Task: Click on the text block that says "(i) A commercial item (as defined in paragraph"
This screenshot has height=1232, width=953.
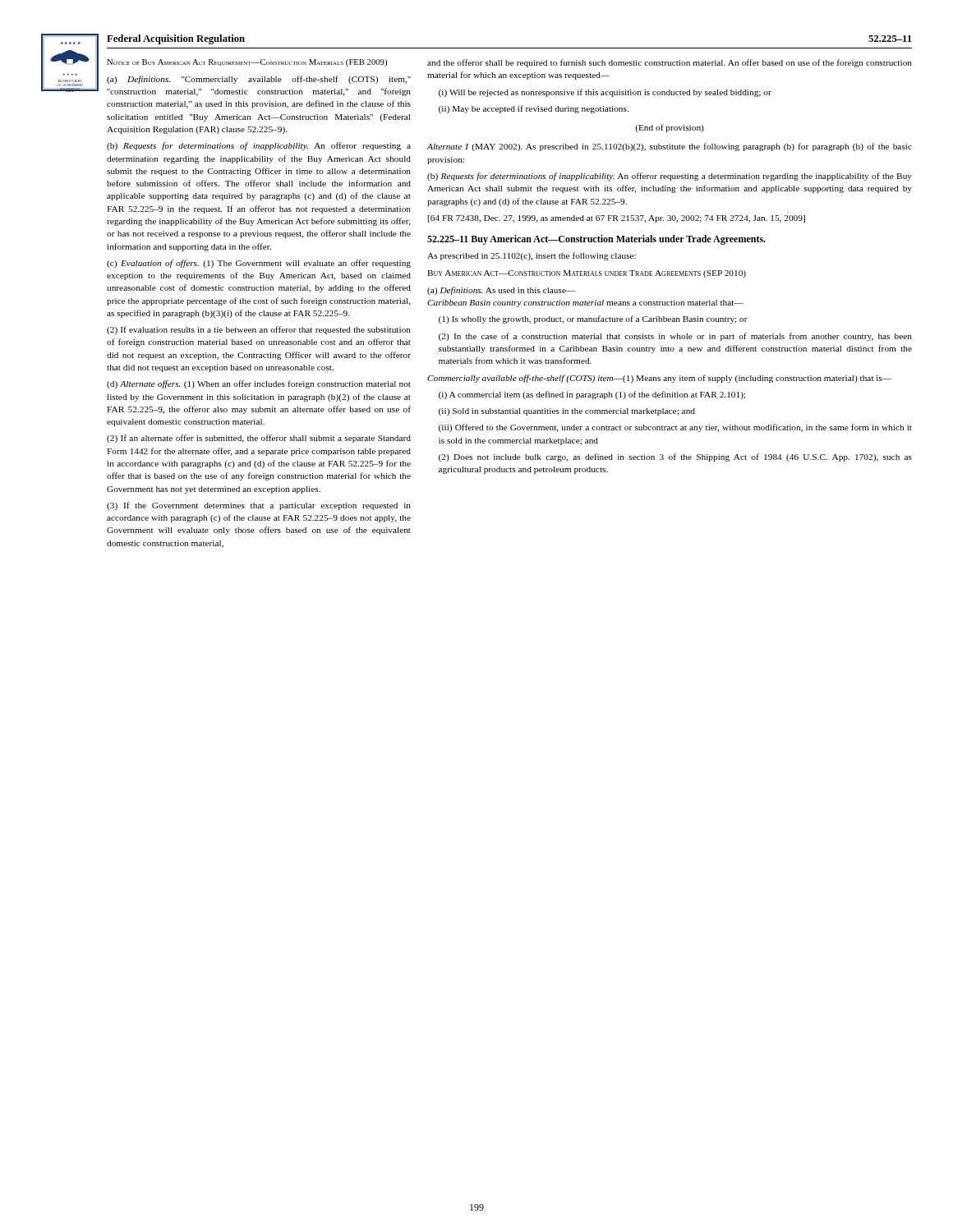Action: tap(592, 394)
